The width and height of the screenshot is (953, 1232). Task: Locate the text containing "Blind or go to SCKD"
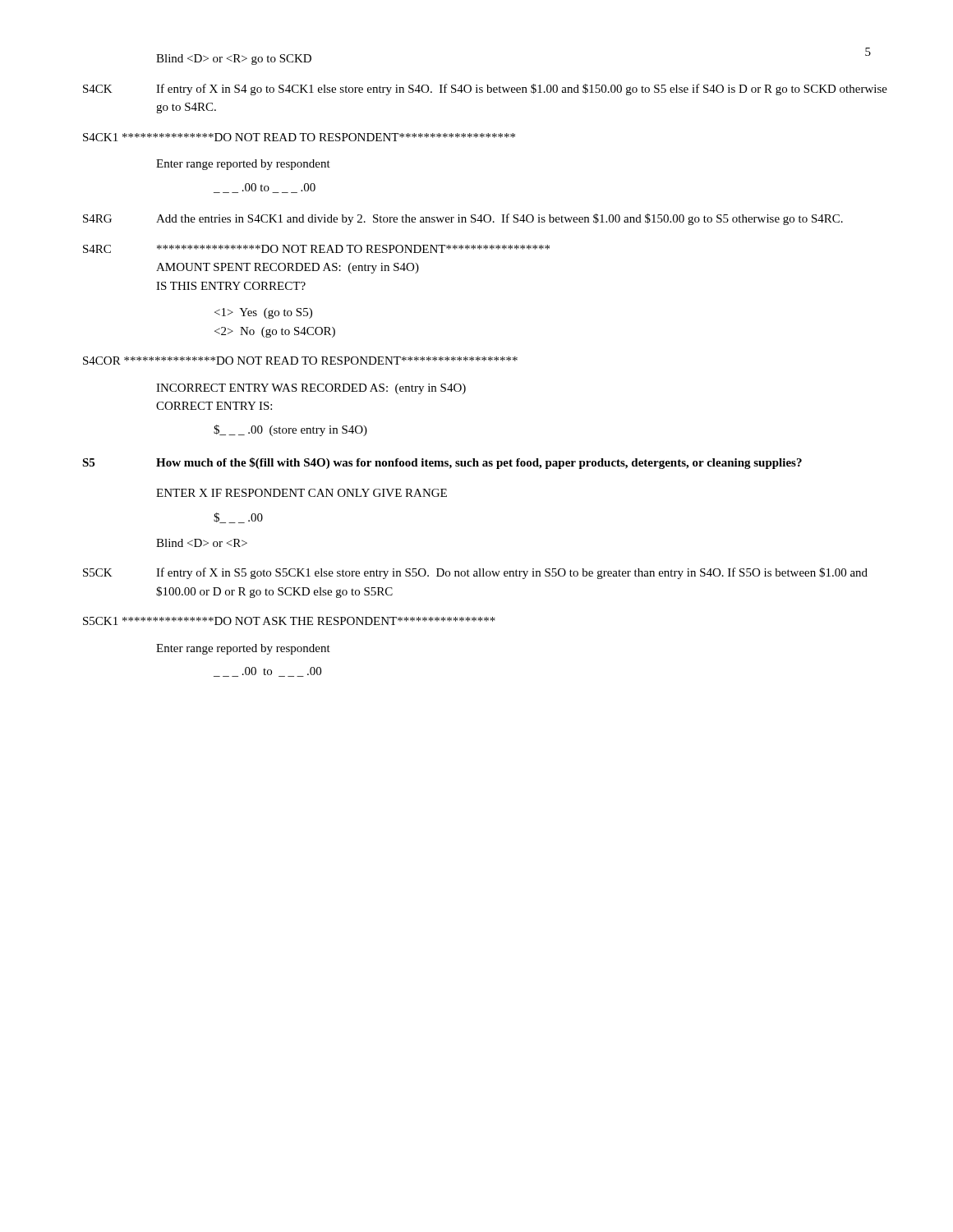(234, 58)
